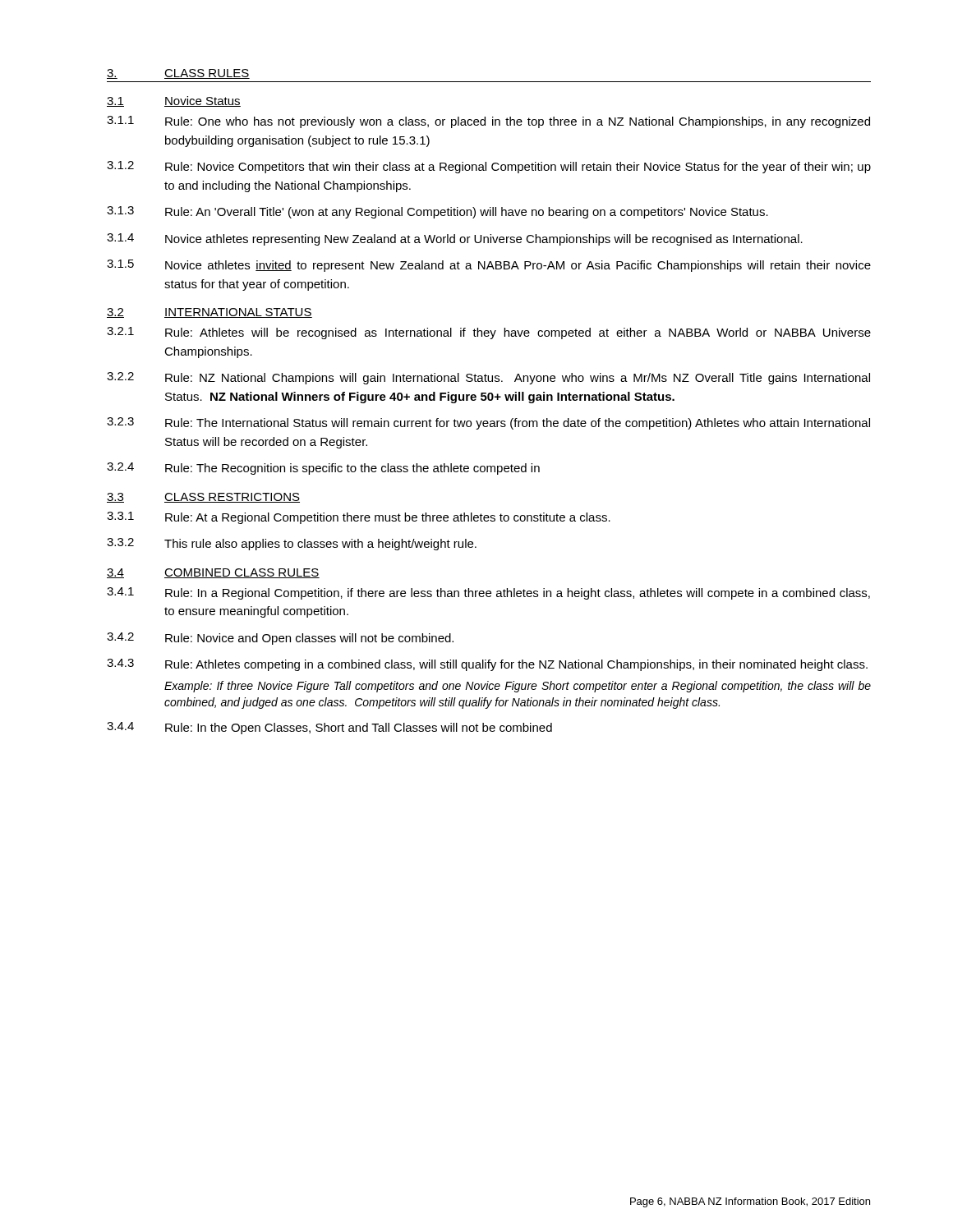Screen dimensions: 1232x953
Task: Find "3.2 INTERNATIONAL STATUS" on this page
Action: (x=209, y=312)
